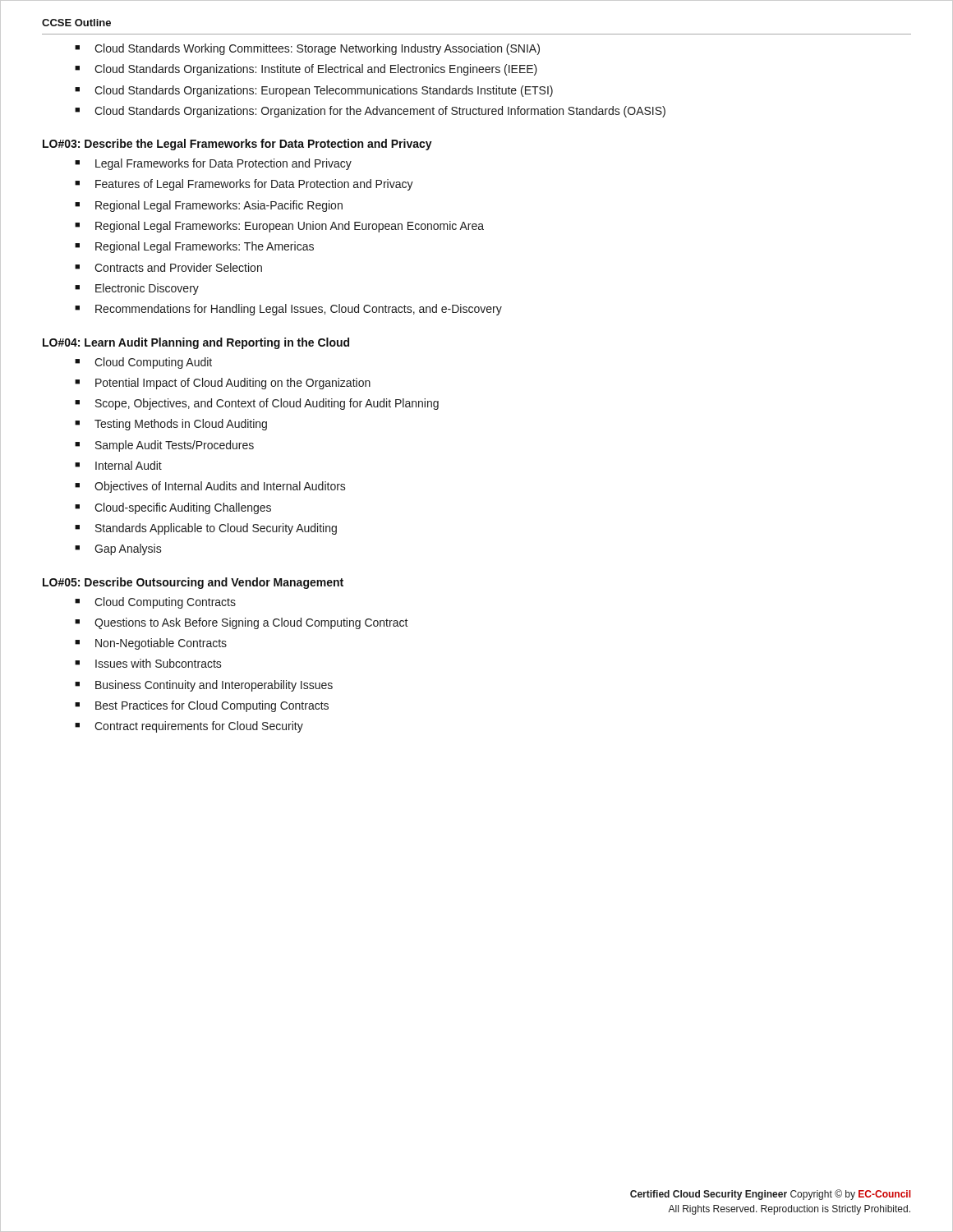
Task: Find the list item containing "■ Scope, Objectives, and Context of"
Action: (x=257, y=404)
